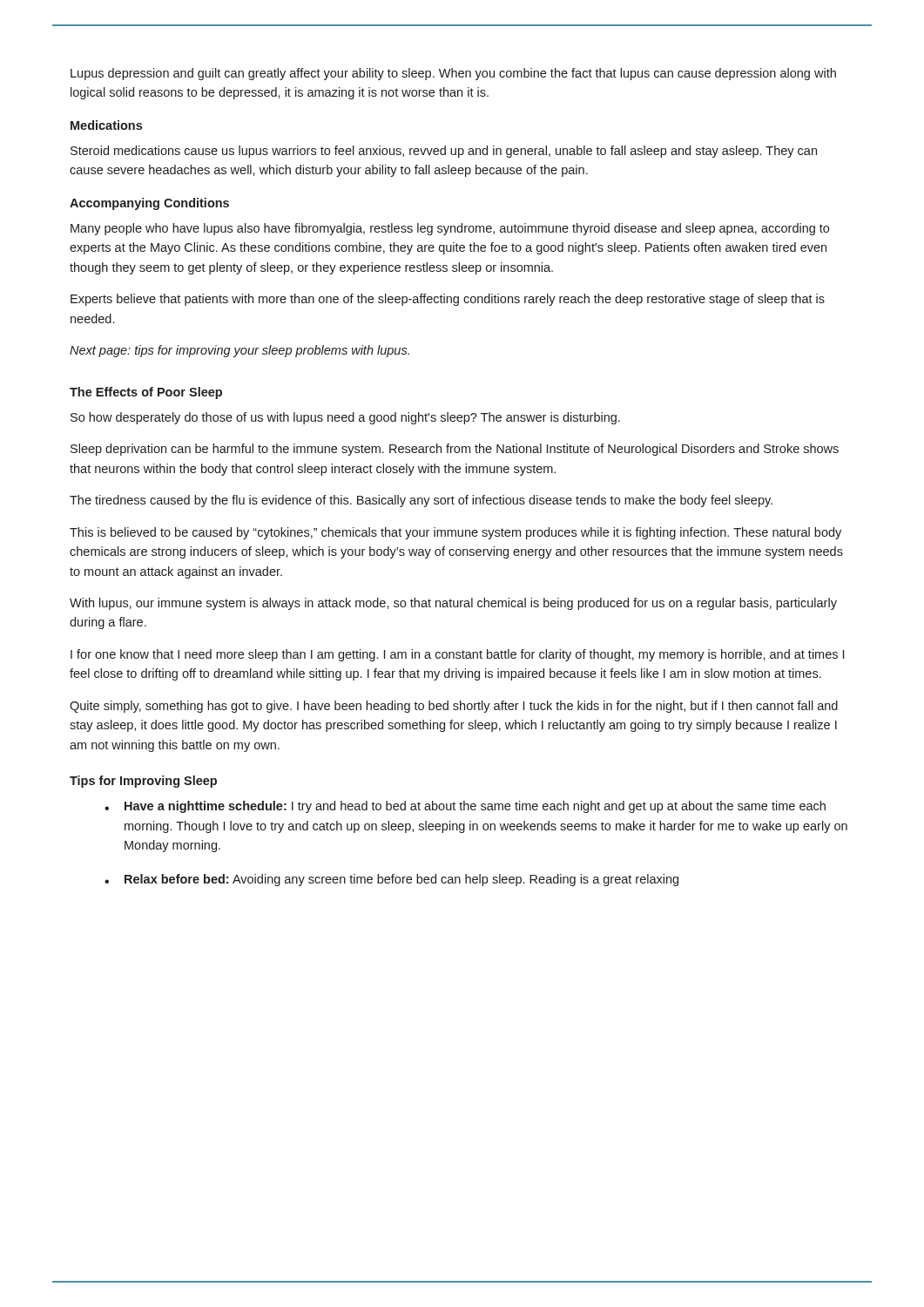
Task: Find the block starting "Quite simply, something has got to give. I"
Action: tap(454, 725)
